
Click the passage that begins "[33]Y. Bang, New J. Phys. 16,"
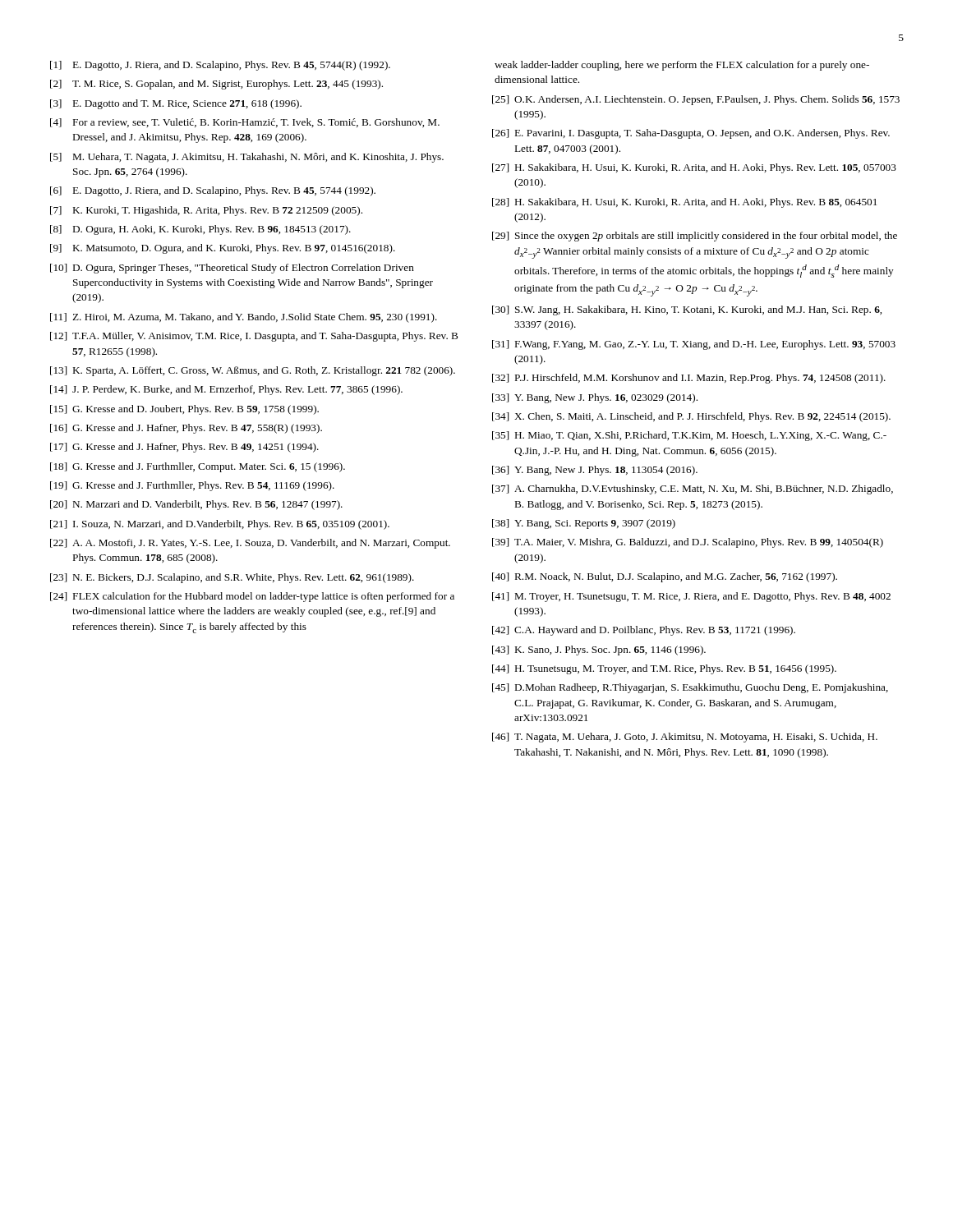click(x=698, y=397)
